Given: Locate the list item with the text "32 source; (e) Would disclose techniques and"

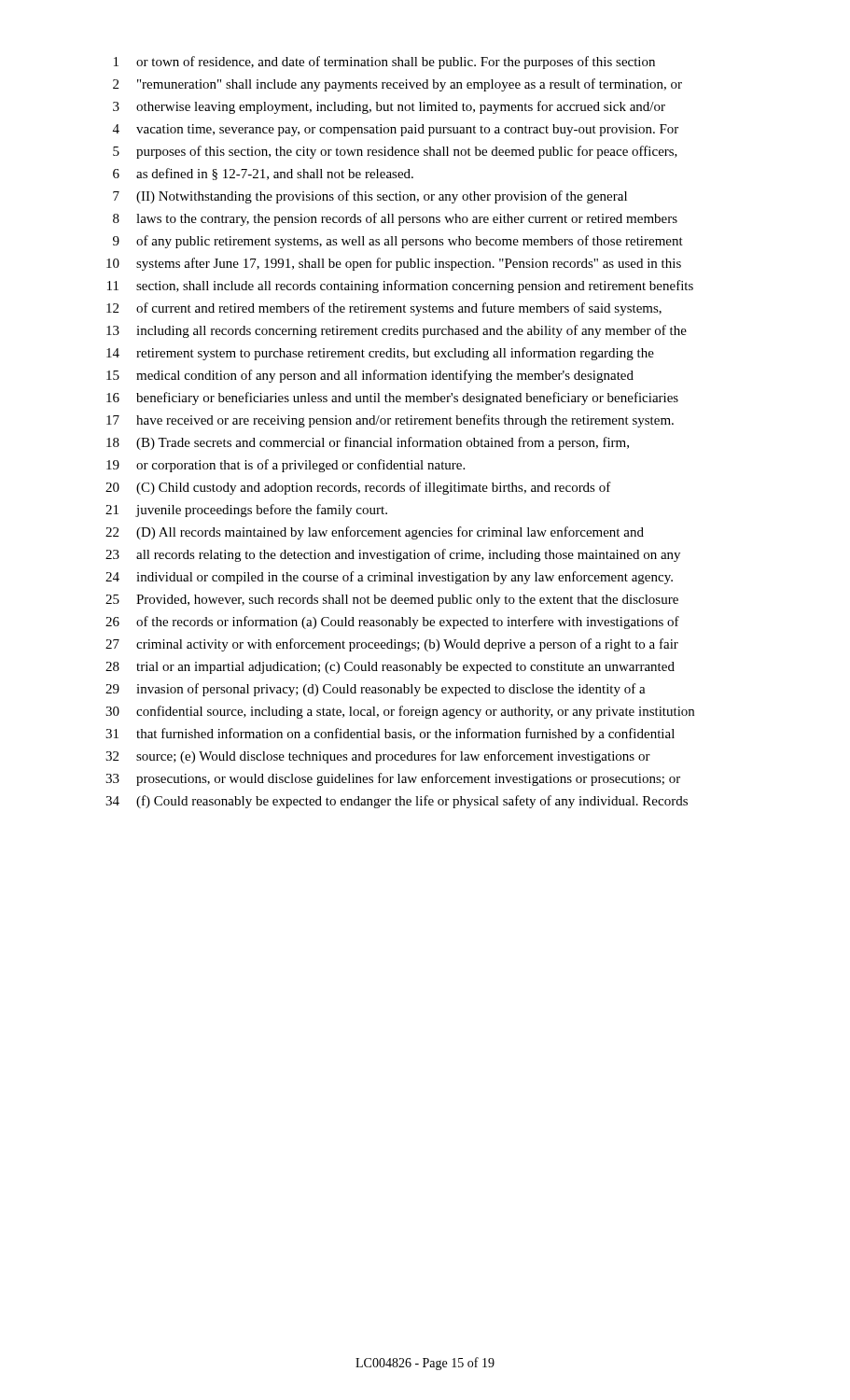Looking at the screenshot, I should [x=425, y=756].
